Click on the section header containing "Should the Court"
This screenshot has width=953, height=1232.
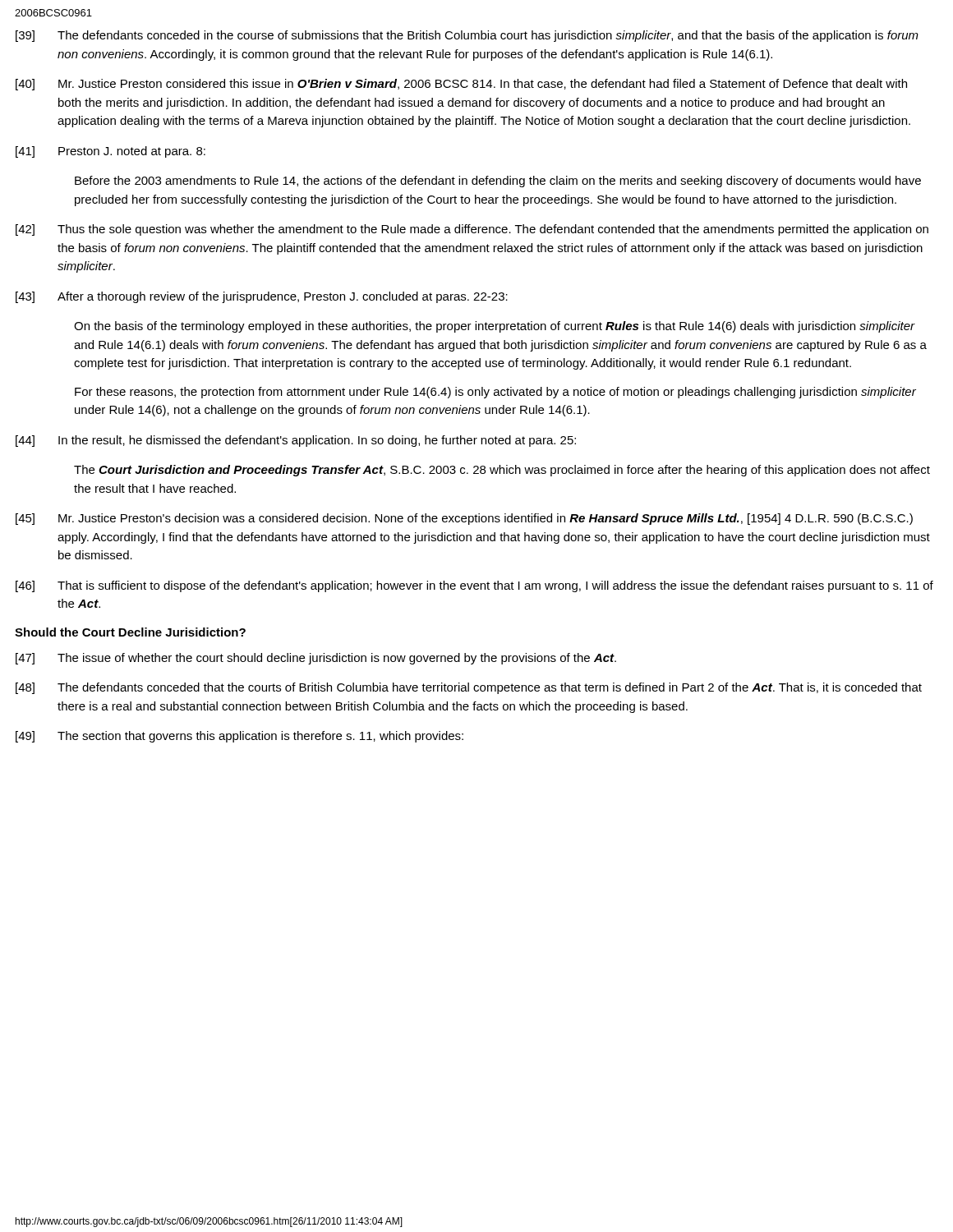tap(131, 632)
